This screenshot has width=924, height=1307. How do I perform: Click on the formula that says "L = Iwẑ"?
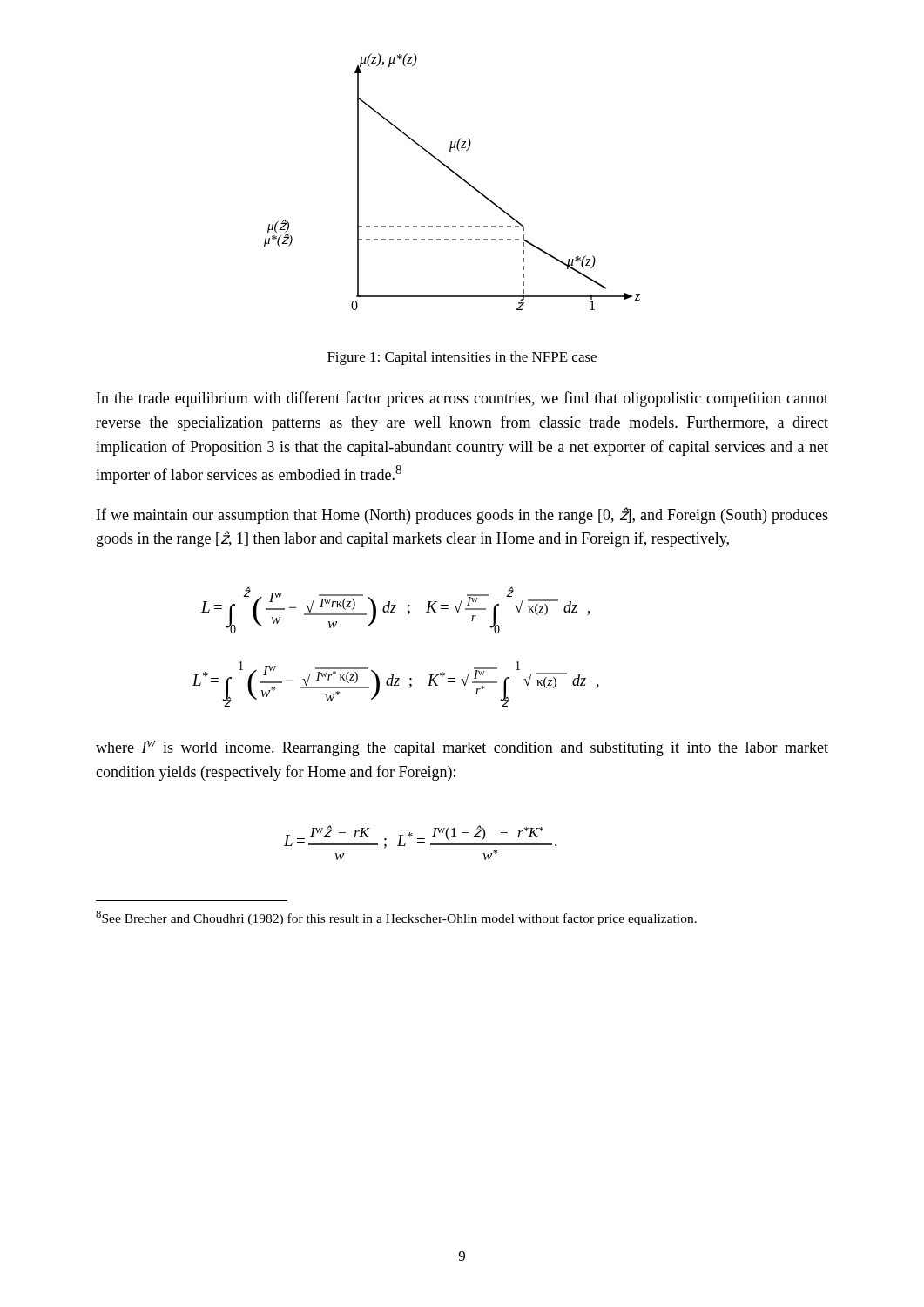point(462,839)
